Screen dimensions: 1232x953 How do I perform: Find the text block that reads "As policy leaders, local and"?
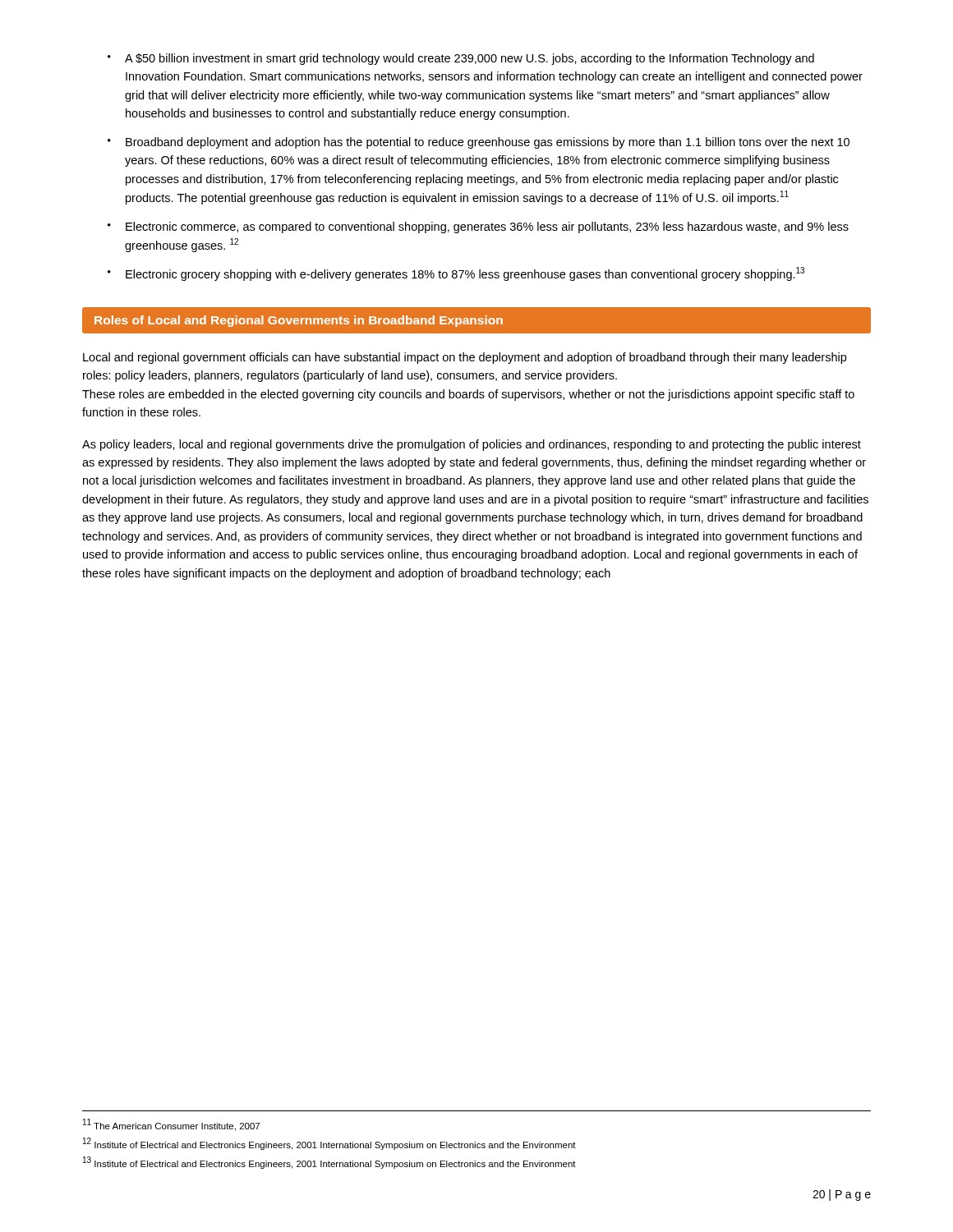(475, 509)
